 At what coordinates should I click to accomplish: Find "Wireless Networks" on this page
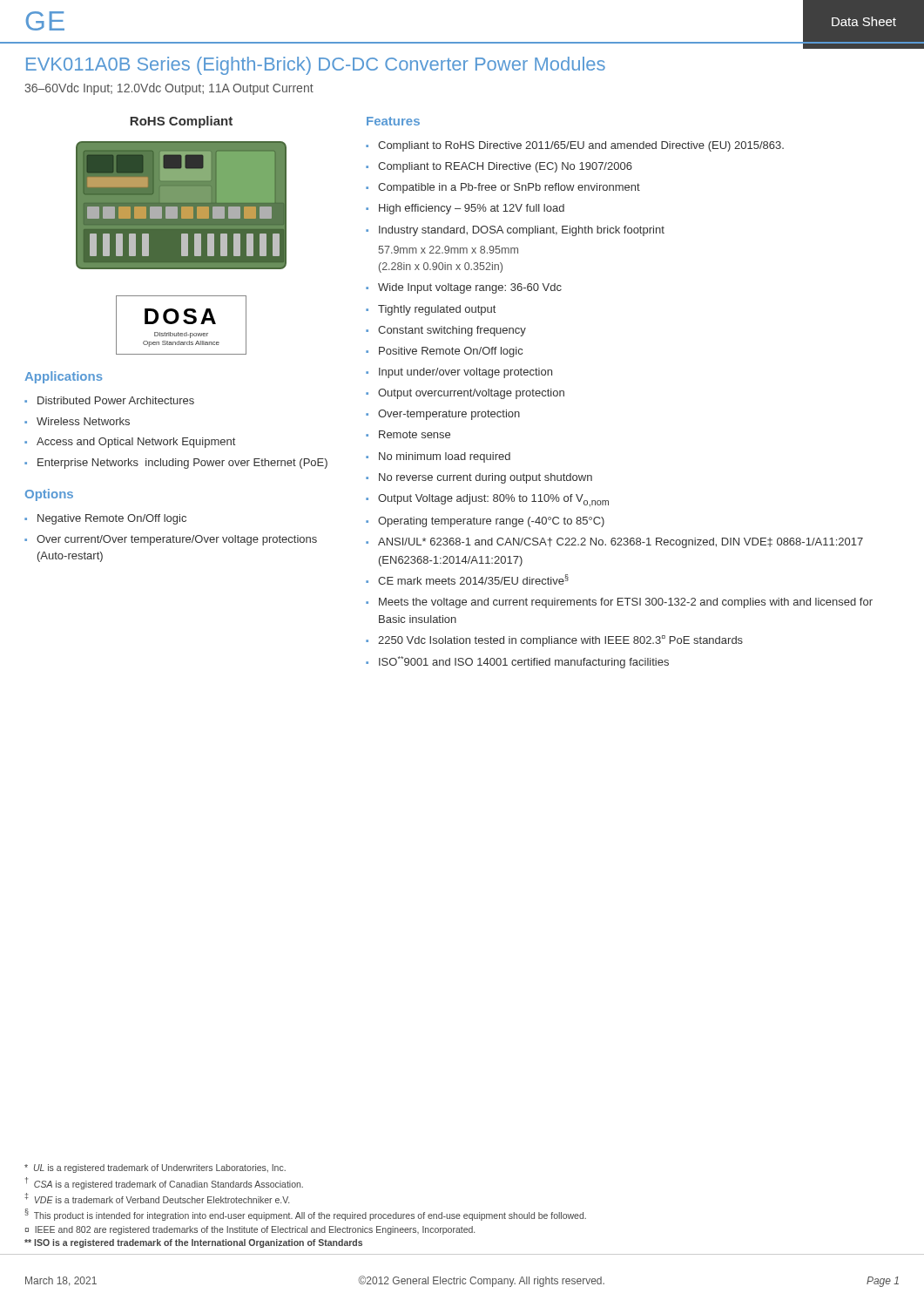point(83,421)
